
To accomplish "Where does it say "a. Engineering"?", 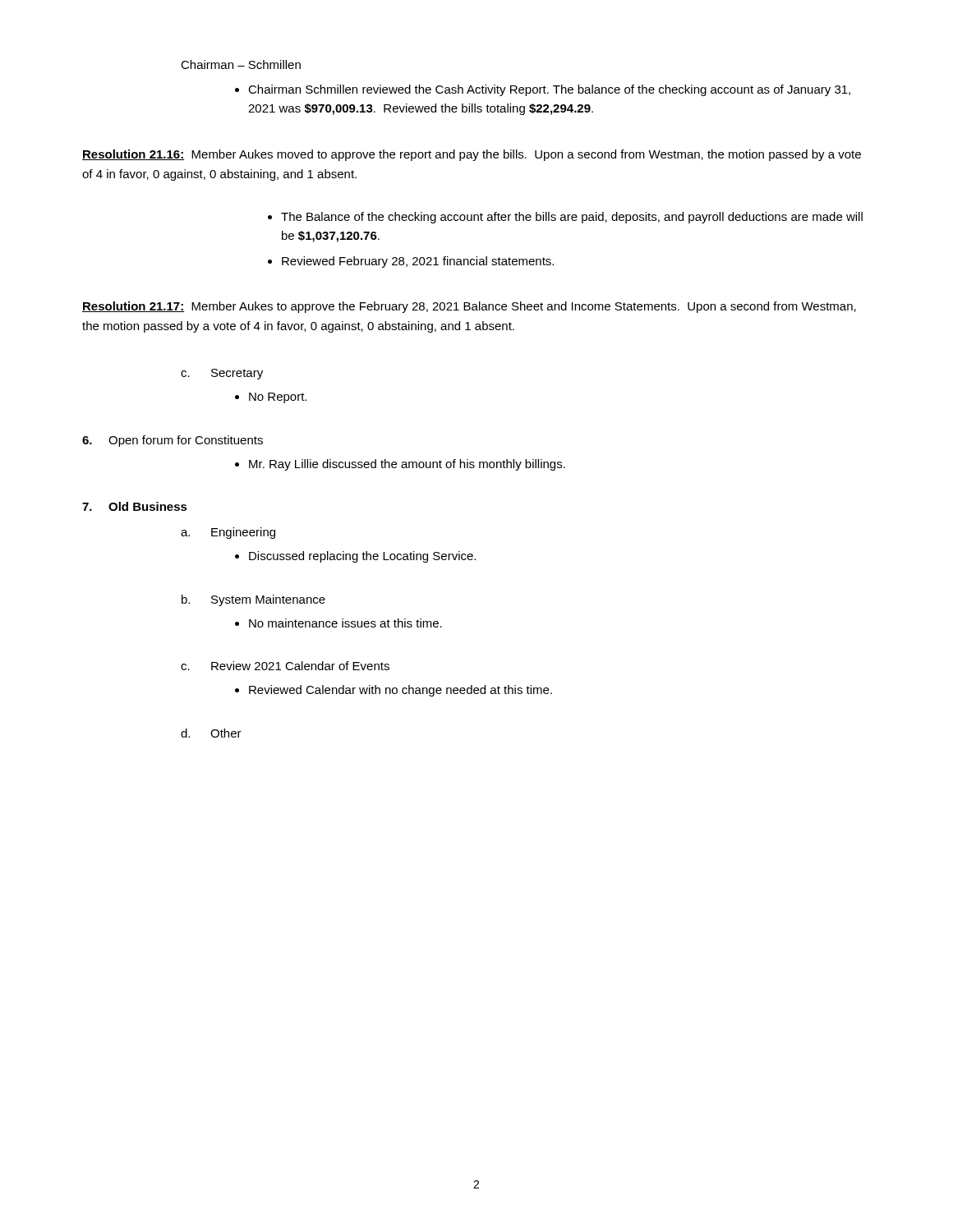I will coord(228,533).
